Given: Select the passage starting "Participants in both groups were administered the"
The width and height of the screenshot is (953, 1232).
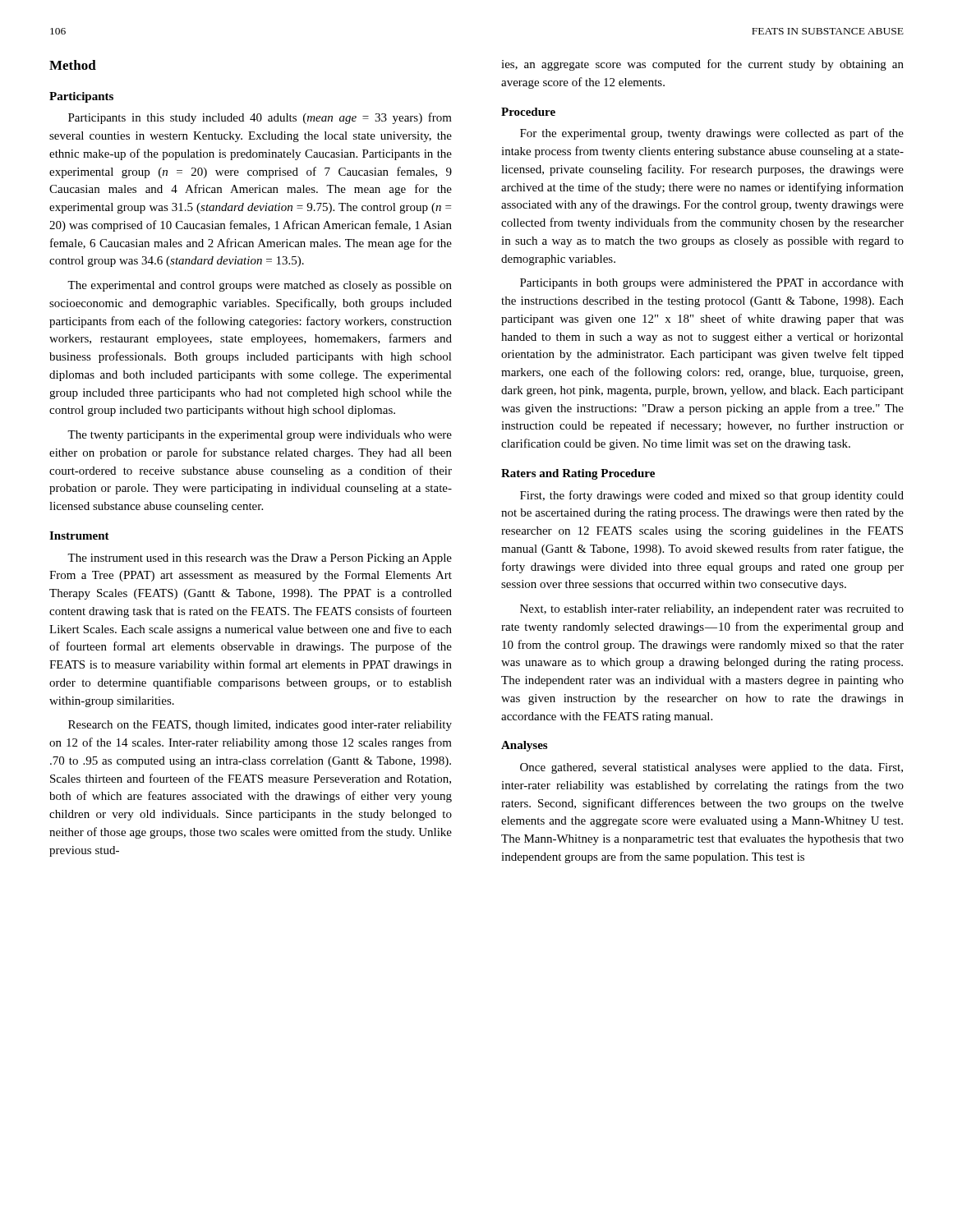Looking at the screenshot, I should click(x=702, y=364).
